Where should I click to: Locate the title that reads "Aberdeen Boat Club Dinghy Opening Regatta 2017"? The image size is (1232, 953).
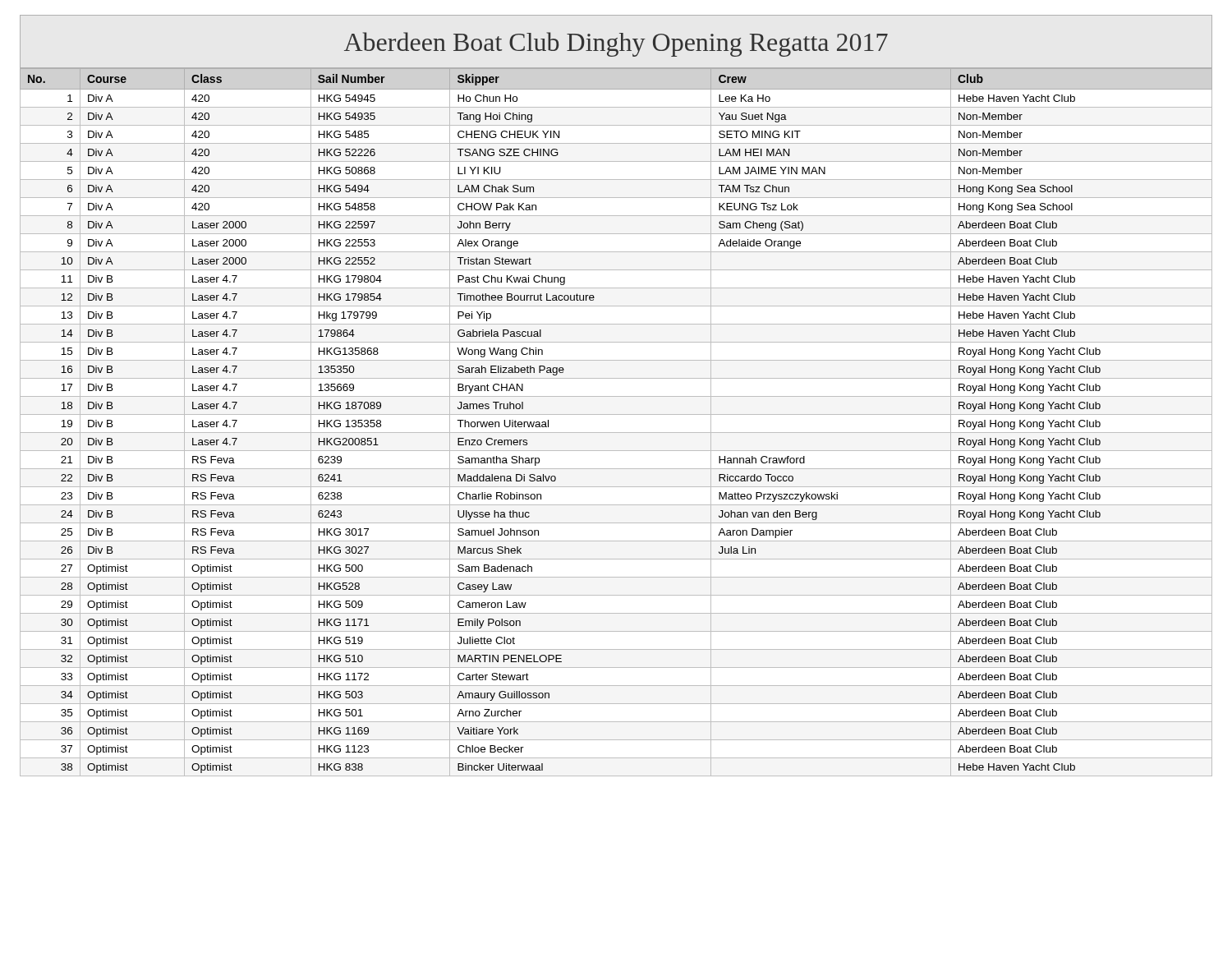[616, 42]
